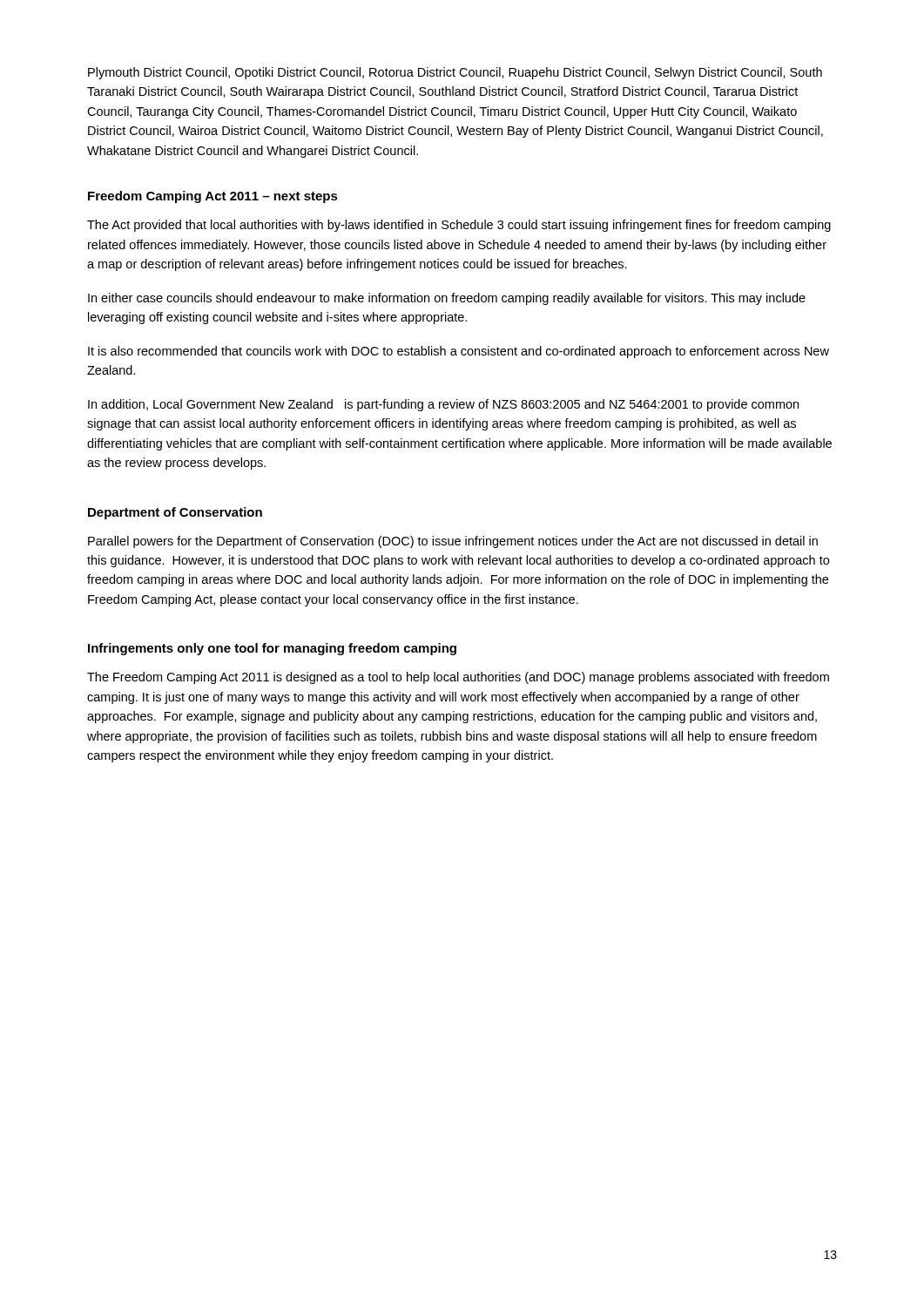This screenshot has height=1307, width=924.
Task: Click on the element starting "The Freedom Camping Act"
Action: coord(458,716)
